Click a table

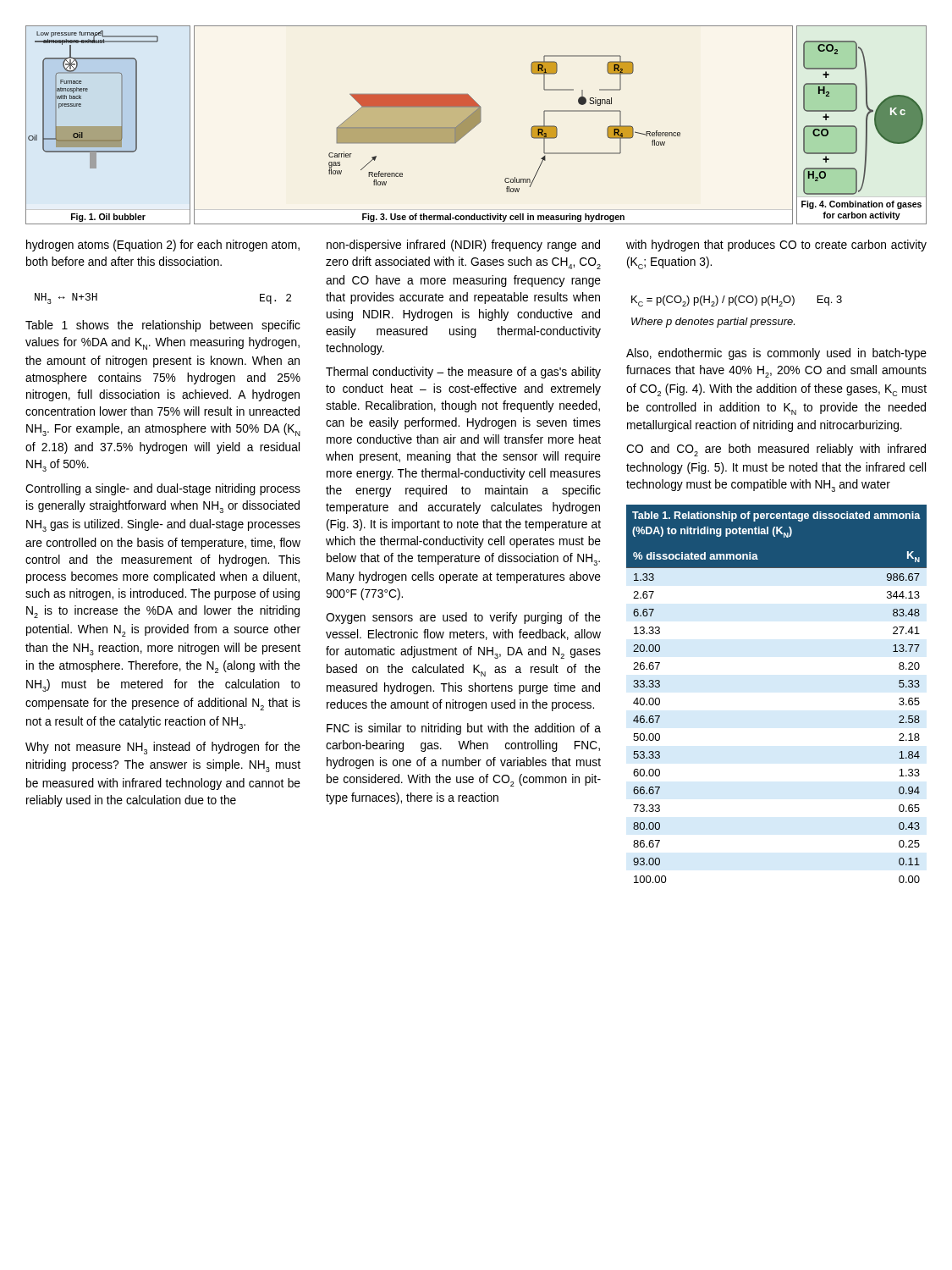(x=776, y=696)
